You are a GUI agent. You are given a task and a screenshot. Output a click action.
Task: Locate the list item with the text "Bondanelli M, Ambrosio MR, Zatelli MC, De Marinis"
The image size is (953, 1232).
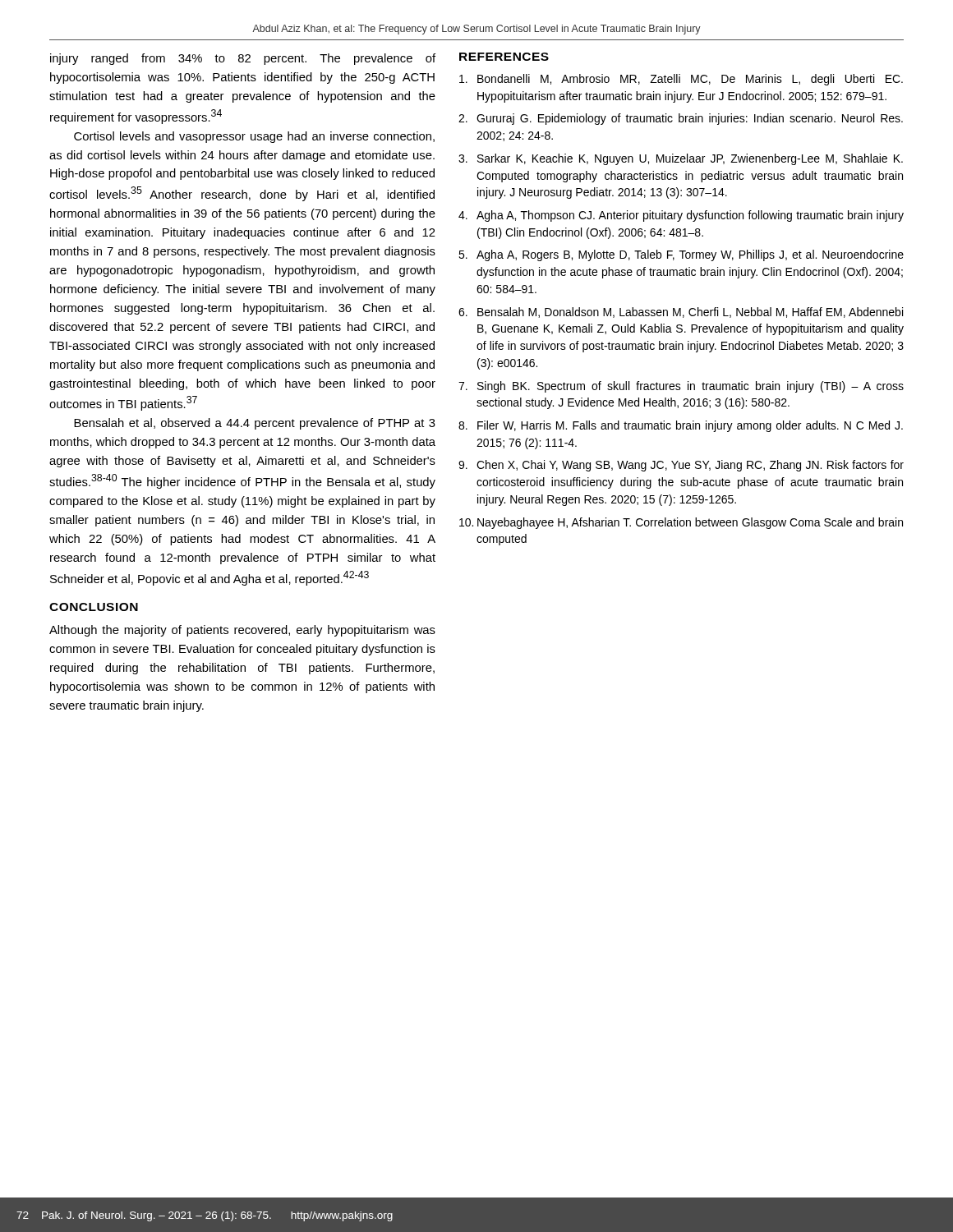(681, 88)
